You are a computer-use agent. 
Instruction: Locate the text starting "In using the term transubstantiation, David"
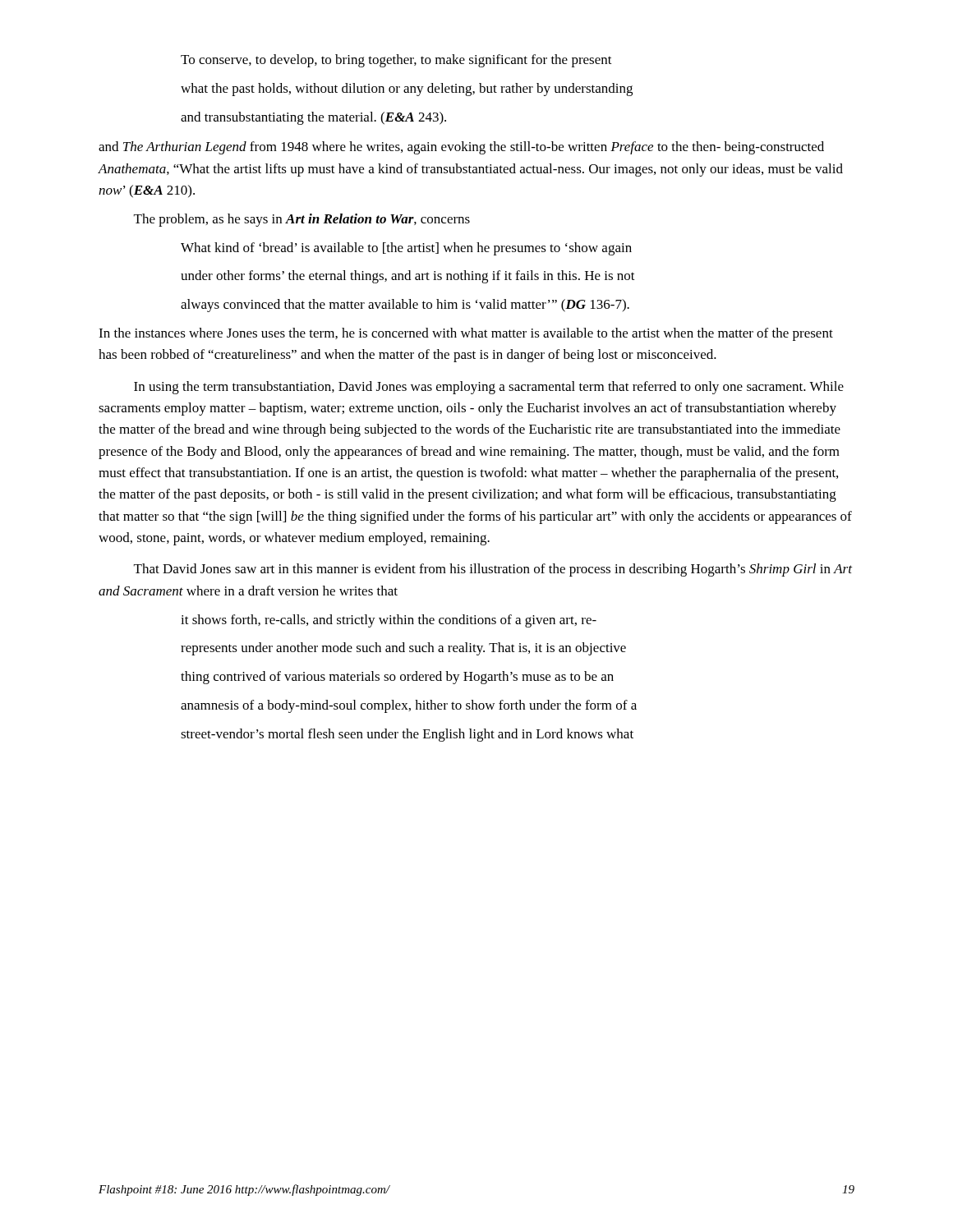[476, 462]
